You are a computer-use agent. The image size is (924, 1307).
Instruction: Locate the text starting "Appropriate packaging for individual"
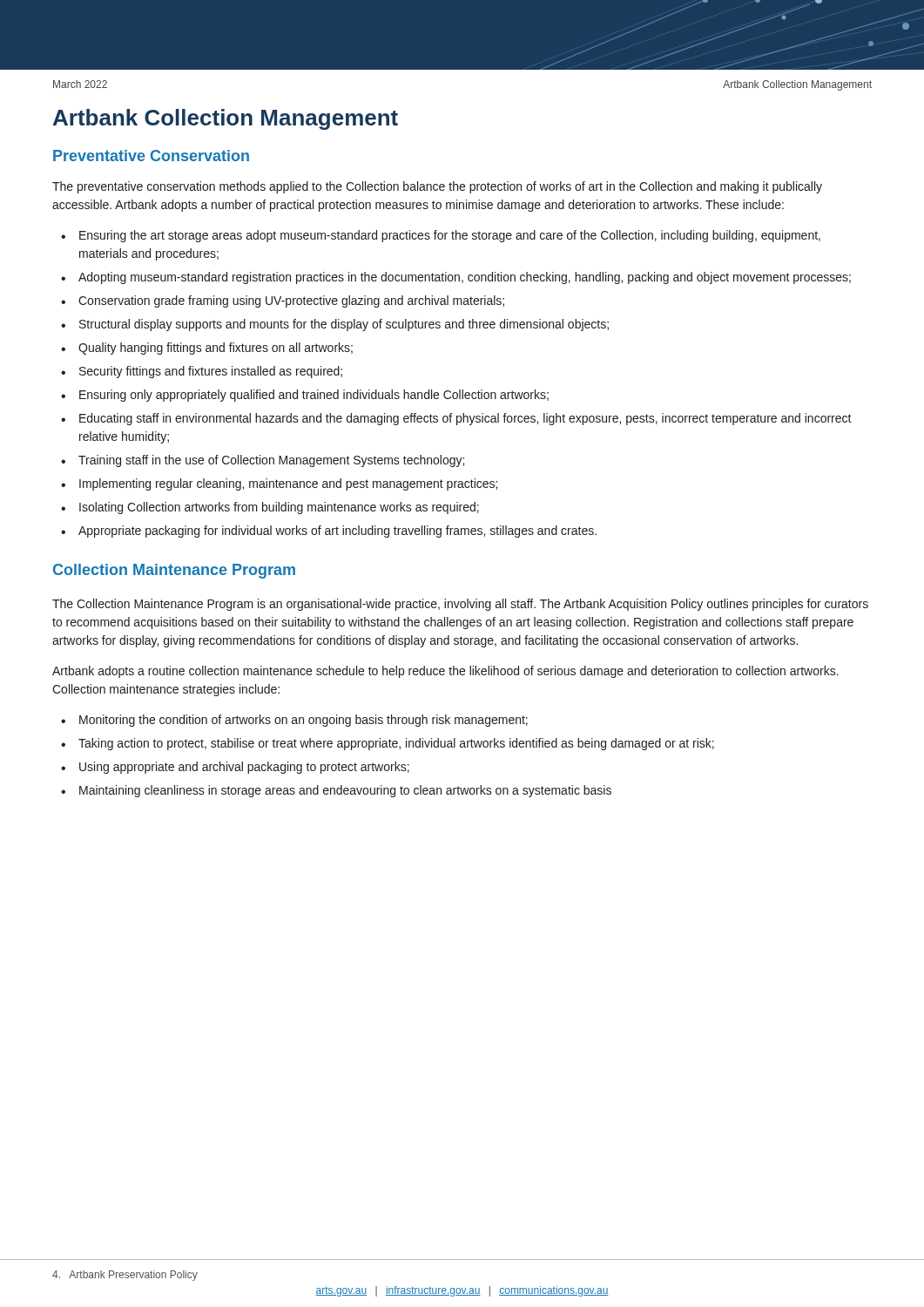click(338, 531)
